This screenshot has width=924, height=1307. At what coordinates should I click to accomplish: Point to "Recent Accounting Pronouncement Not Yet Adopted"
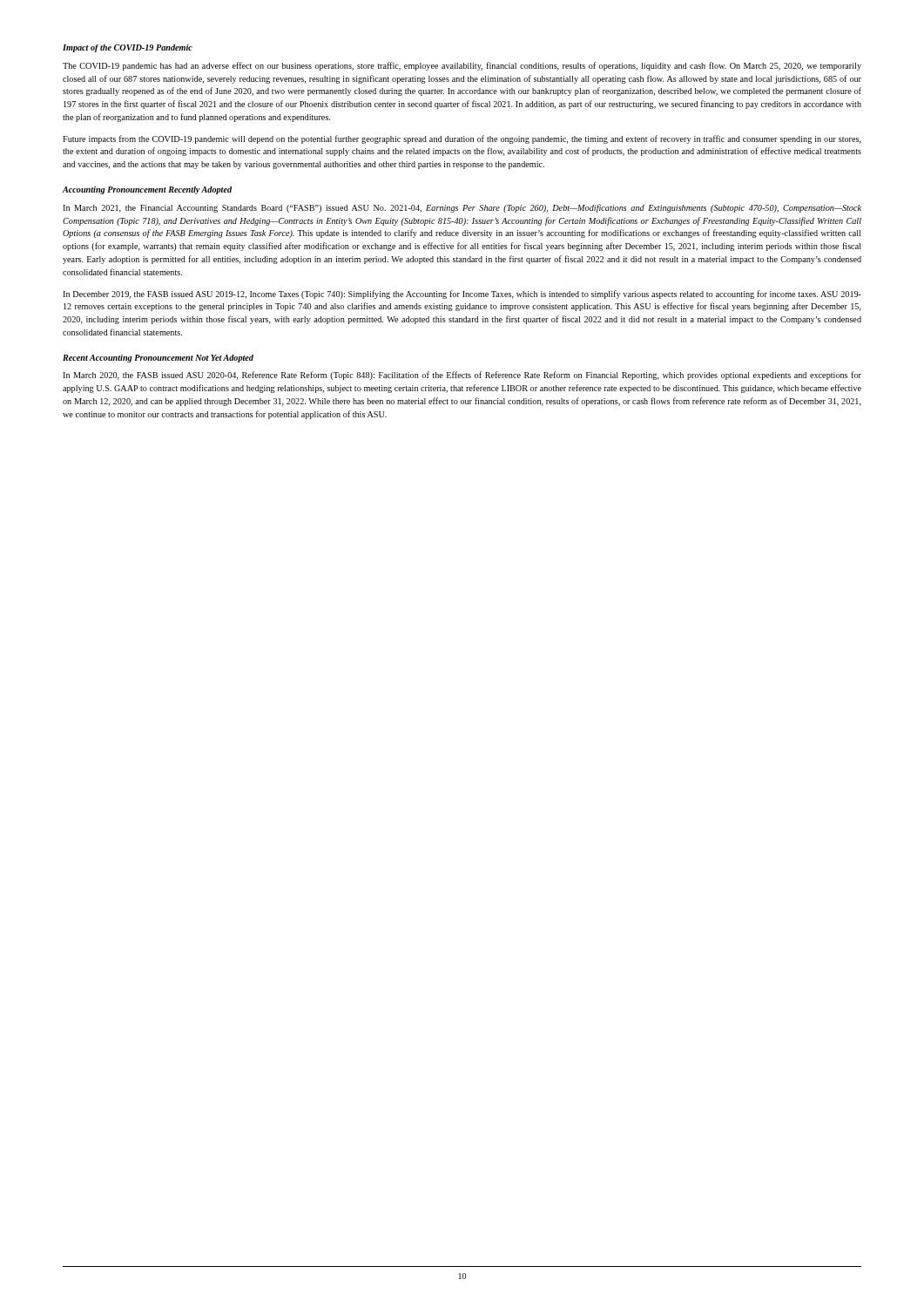click(x=158, y=357)
